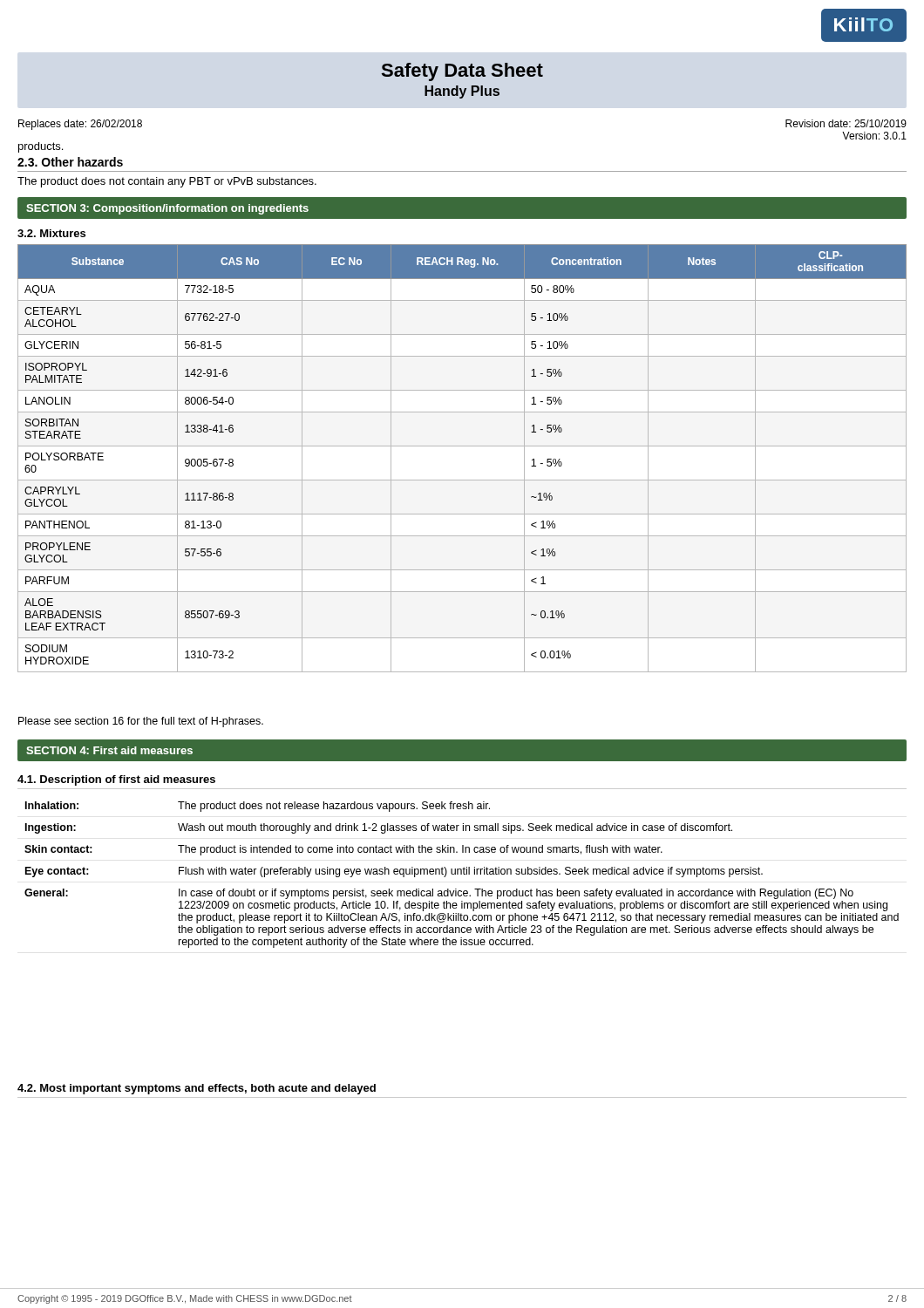
Task: Navigate to the passage starting "Revision date: 25/10/2019Version: 3.0.1"
Action: (846, 130)
